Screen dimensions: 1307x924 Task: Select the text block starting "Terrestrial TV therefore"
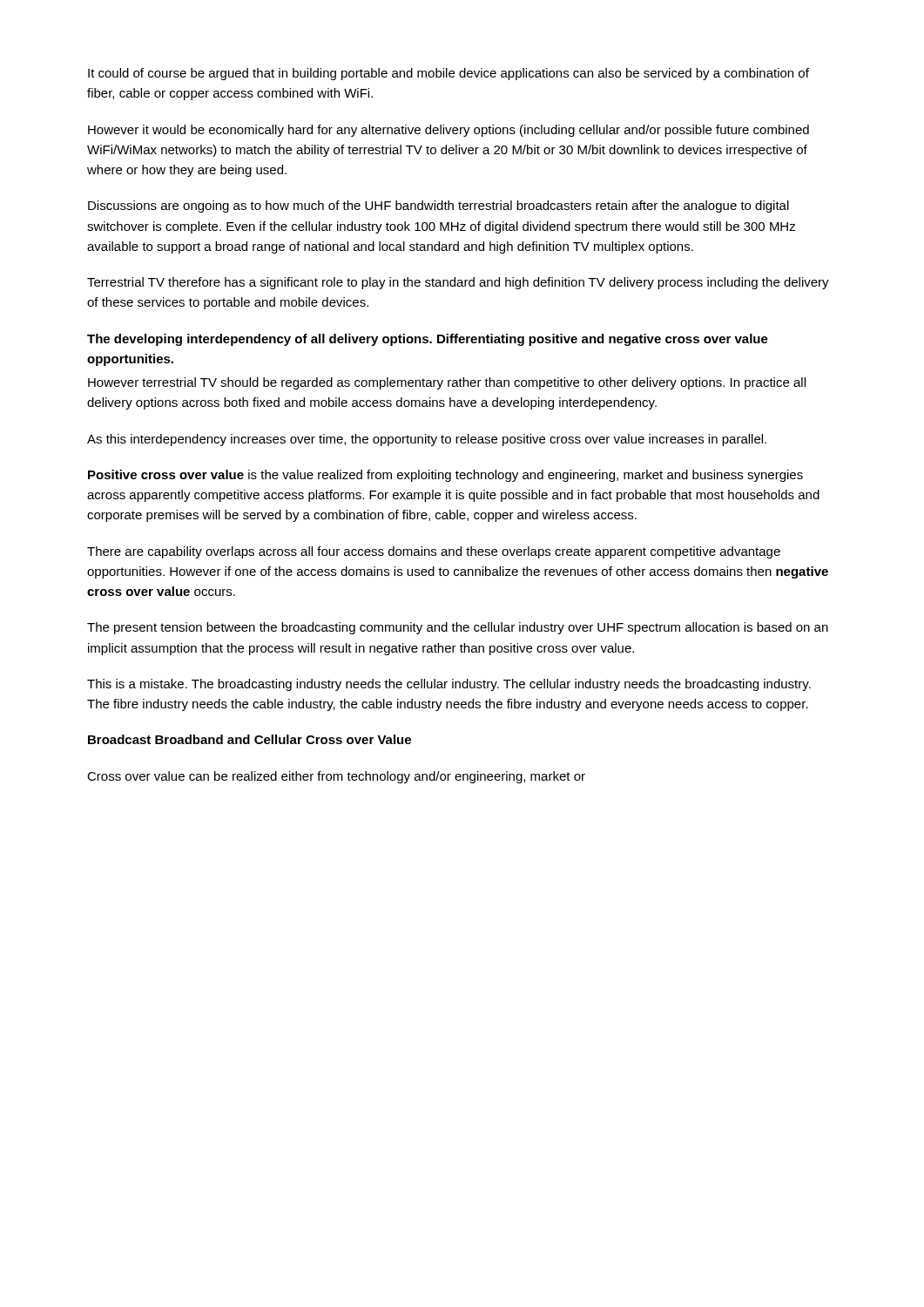(x=458, y=292)
